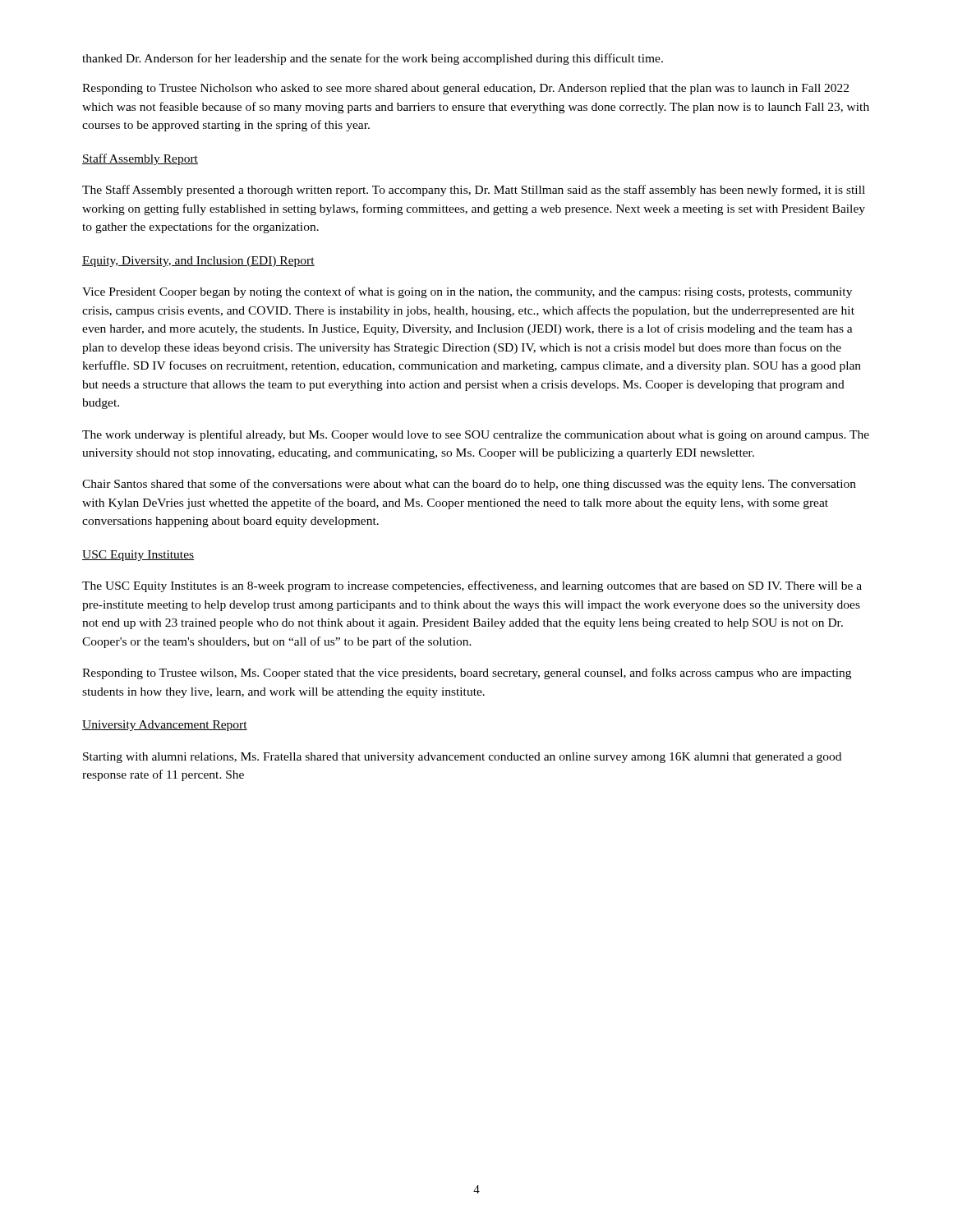Locate the section header that reads "Equity, Diversity, and Inclusion (EDI) Report"
The height and width of the screenshot is (1232, 953).
pos(198,260)
